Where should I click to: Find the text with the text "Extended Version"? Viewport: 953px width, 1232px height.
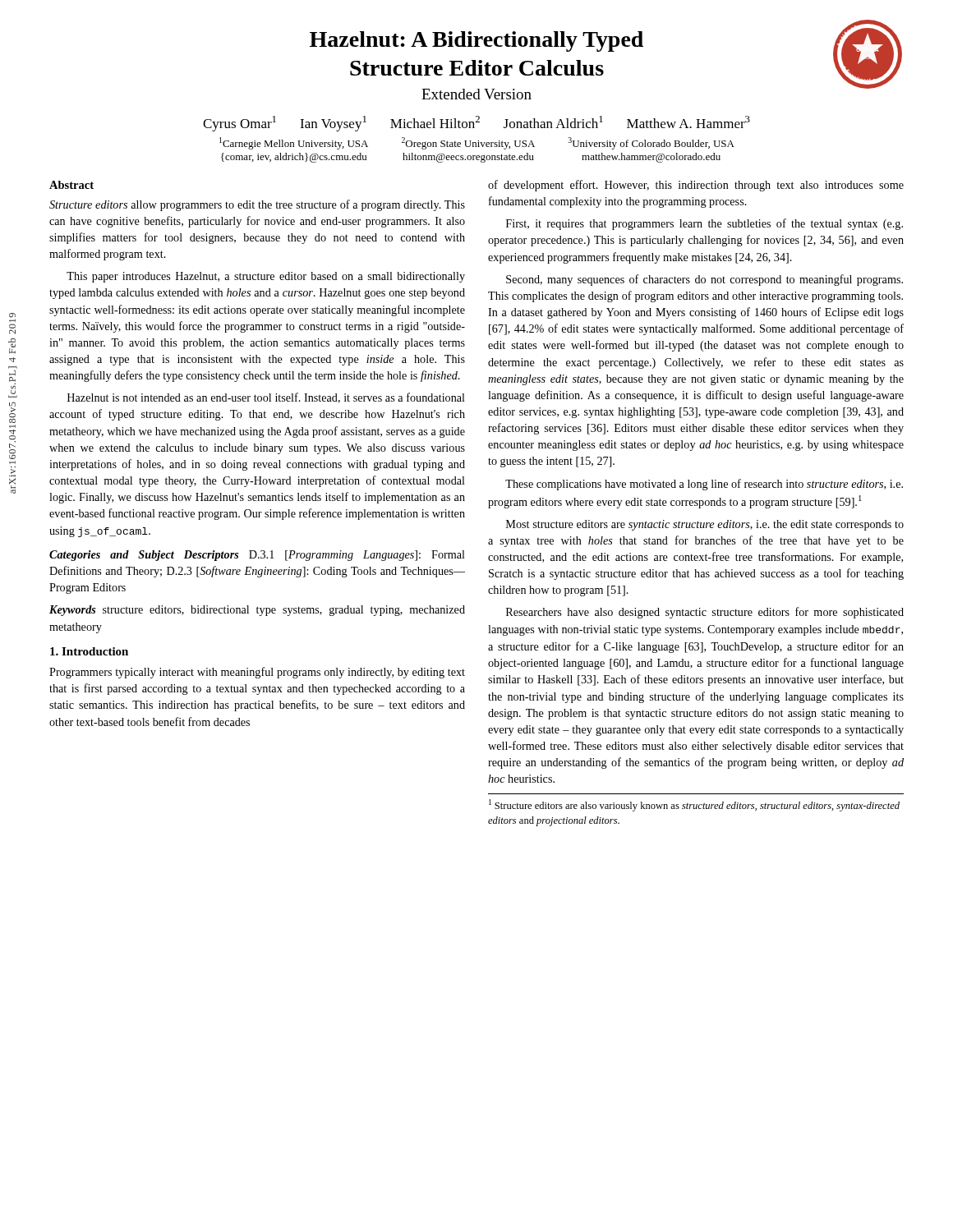pos(476,94)
